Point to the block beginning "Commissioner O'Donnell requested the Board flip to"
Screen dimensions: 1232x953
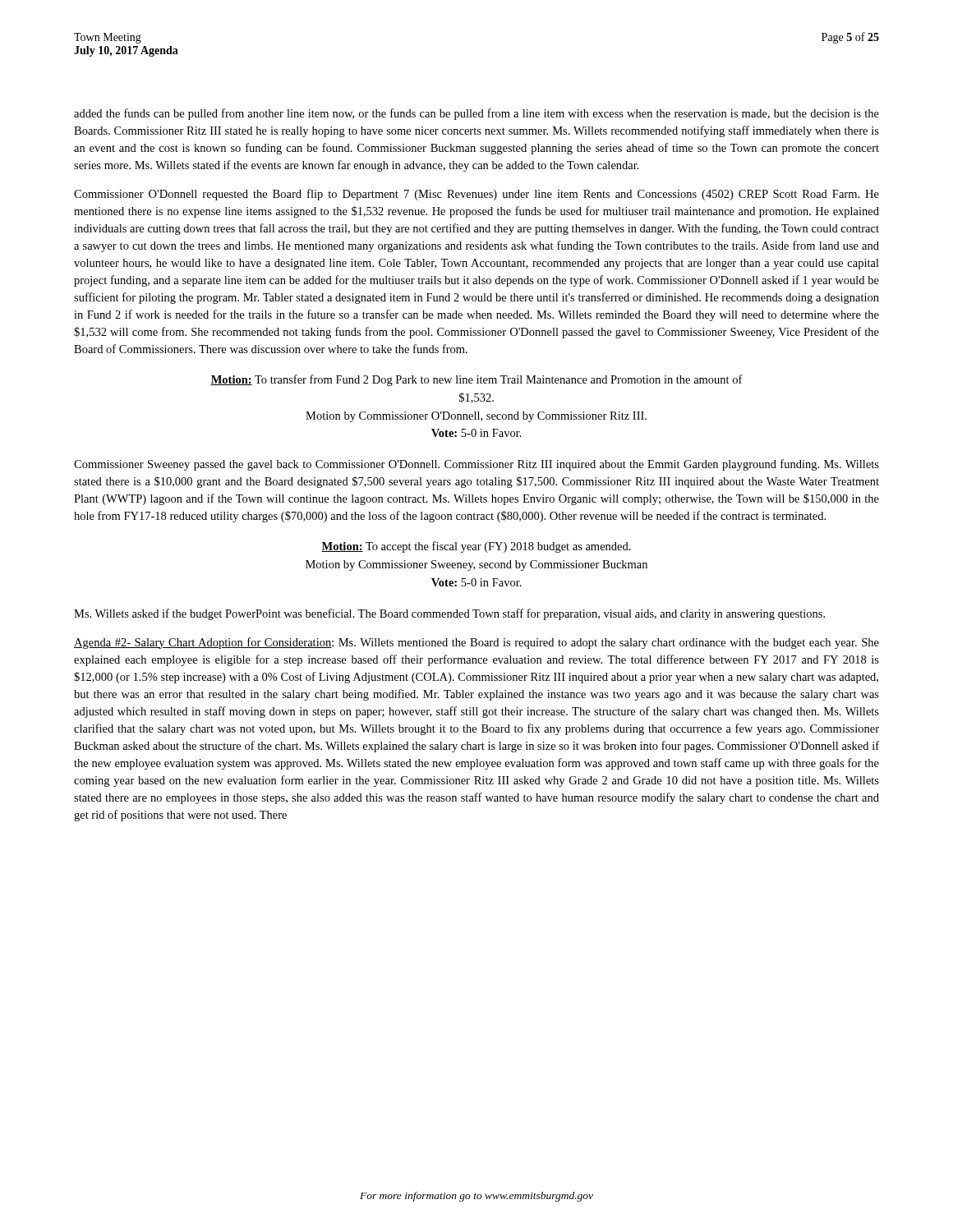point(476,272)
